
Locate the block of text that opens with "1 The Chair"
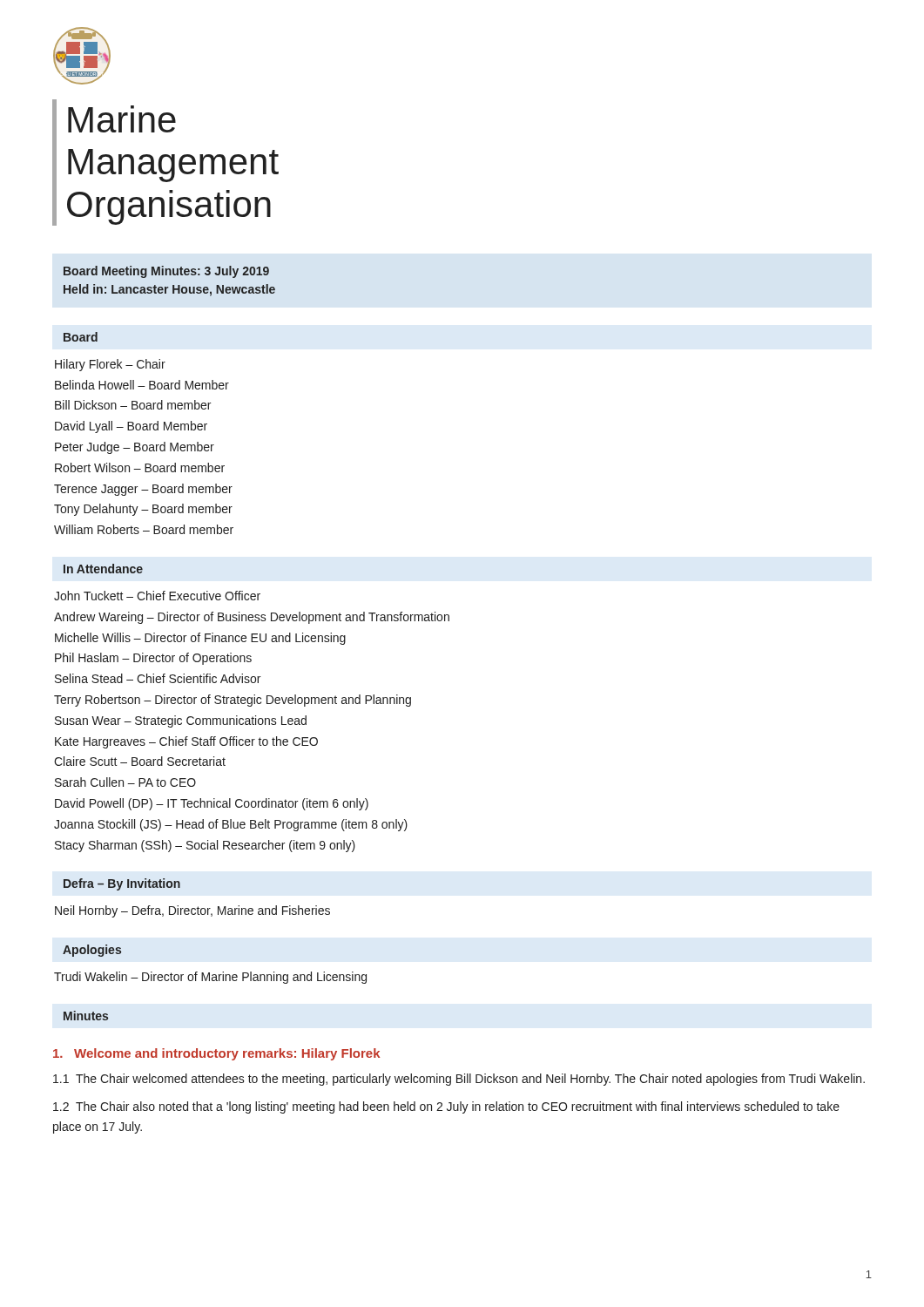(x=459, y=1079)
